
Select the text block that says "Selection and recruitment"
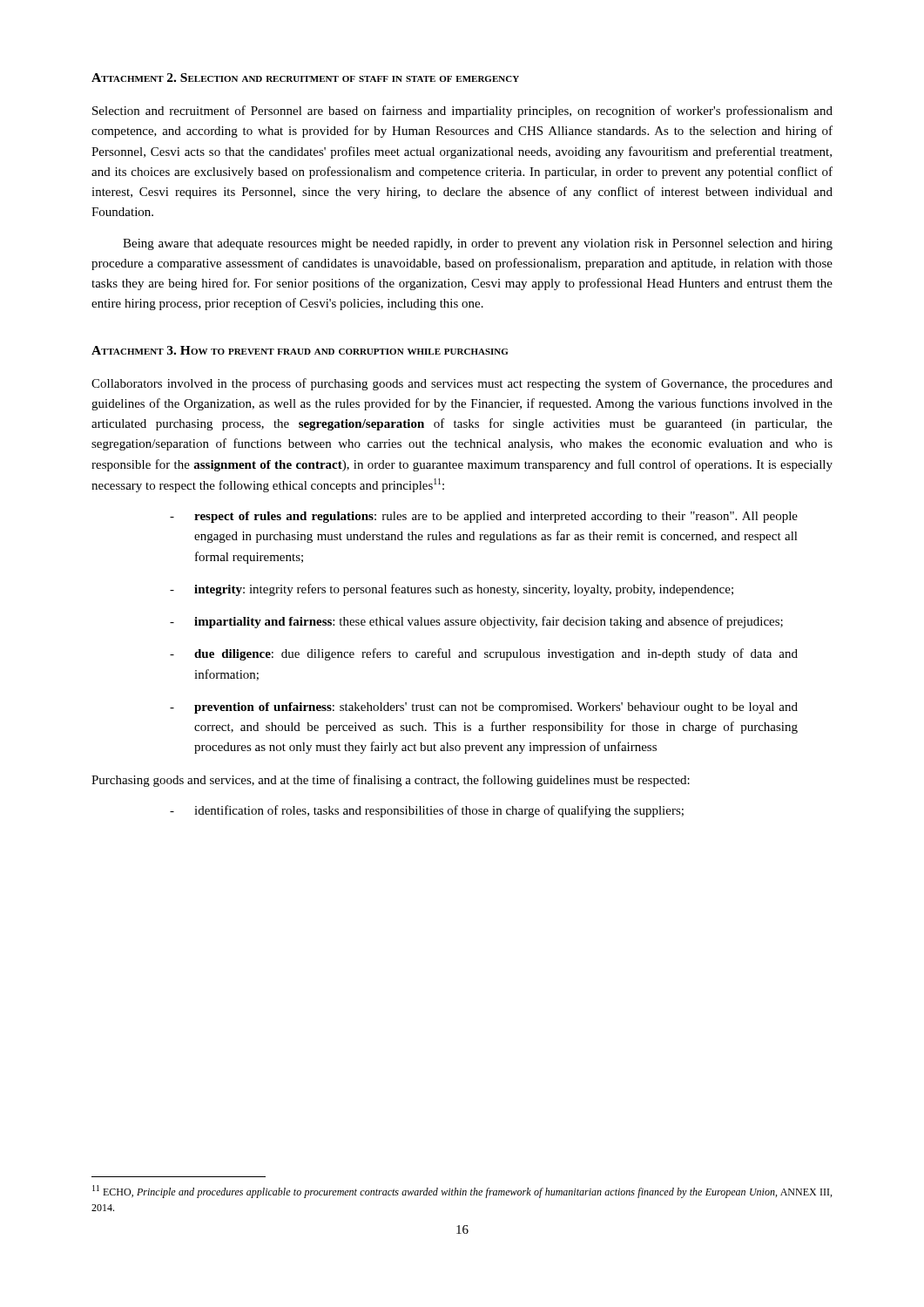(x=462, y=161)
